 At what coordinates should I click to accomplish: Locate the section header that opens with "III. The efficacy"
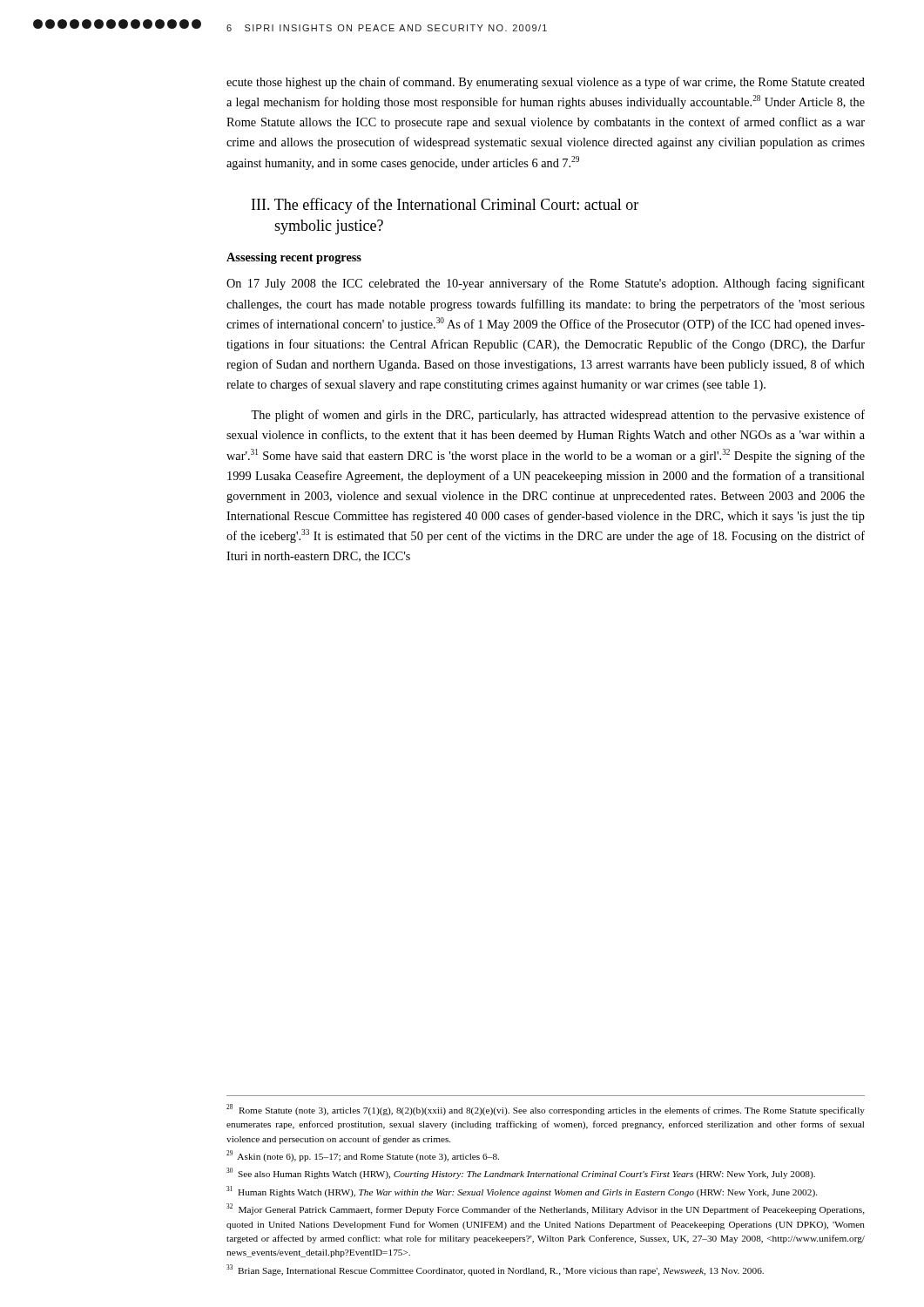point(445,215)
